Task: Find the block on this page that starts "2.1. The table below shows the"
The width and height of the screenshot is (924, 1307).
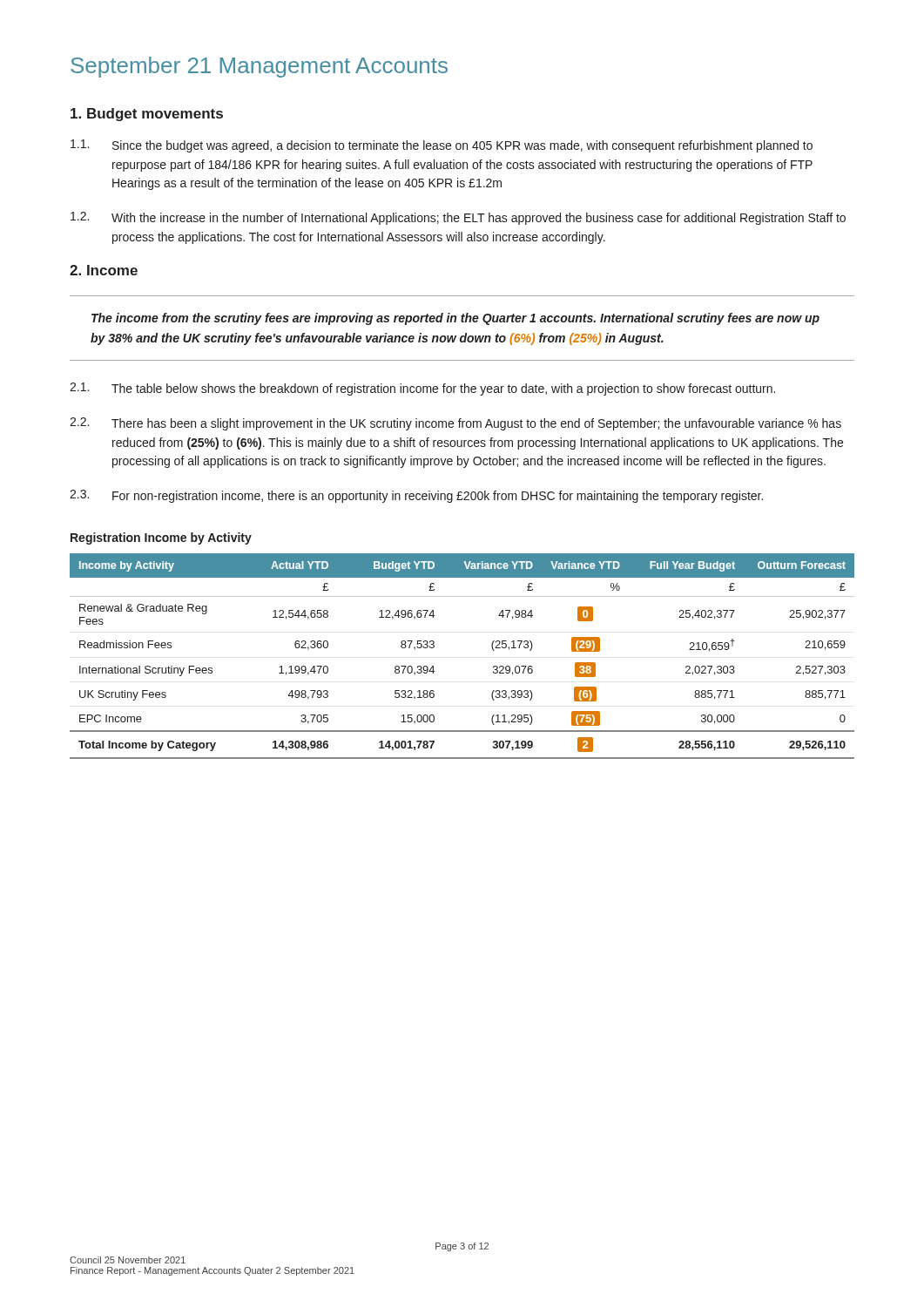Action: click(462, 390)
